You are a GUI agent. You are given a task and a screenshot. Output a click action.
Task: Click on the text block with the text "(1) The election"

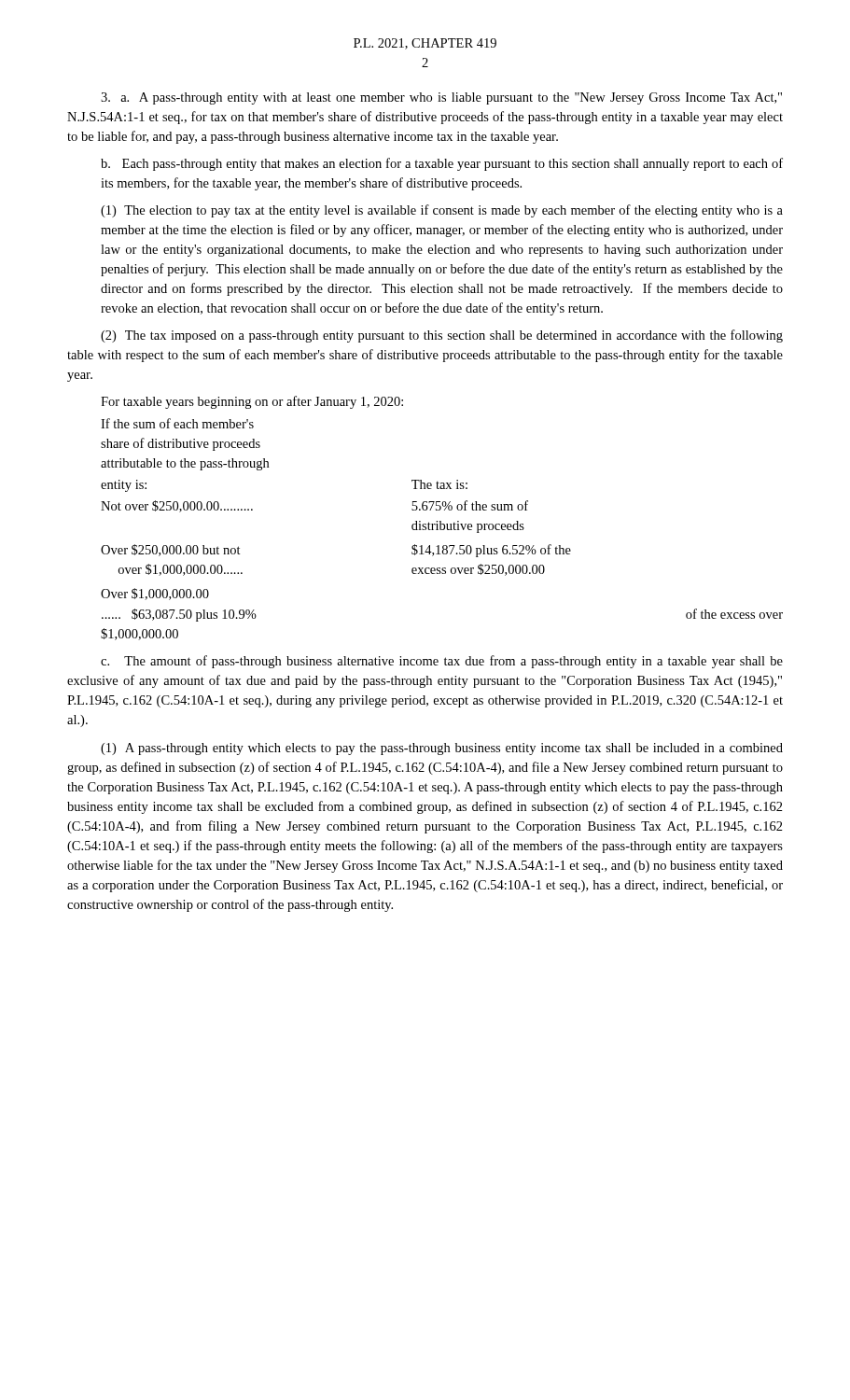pos(425,260)
